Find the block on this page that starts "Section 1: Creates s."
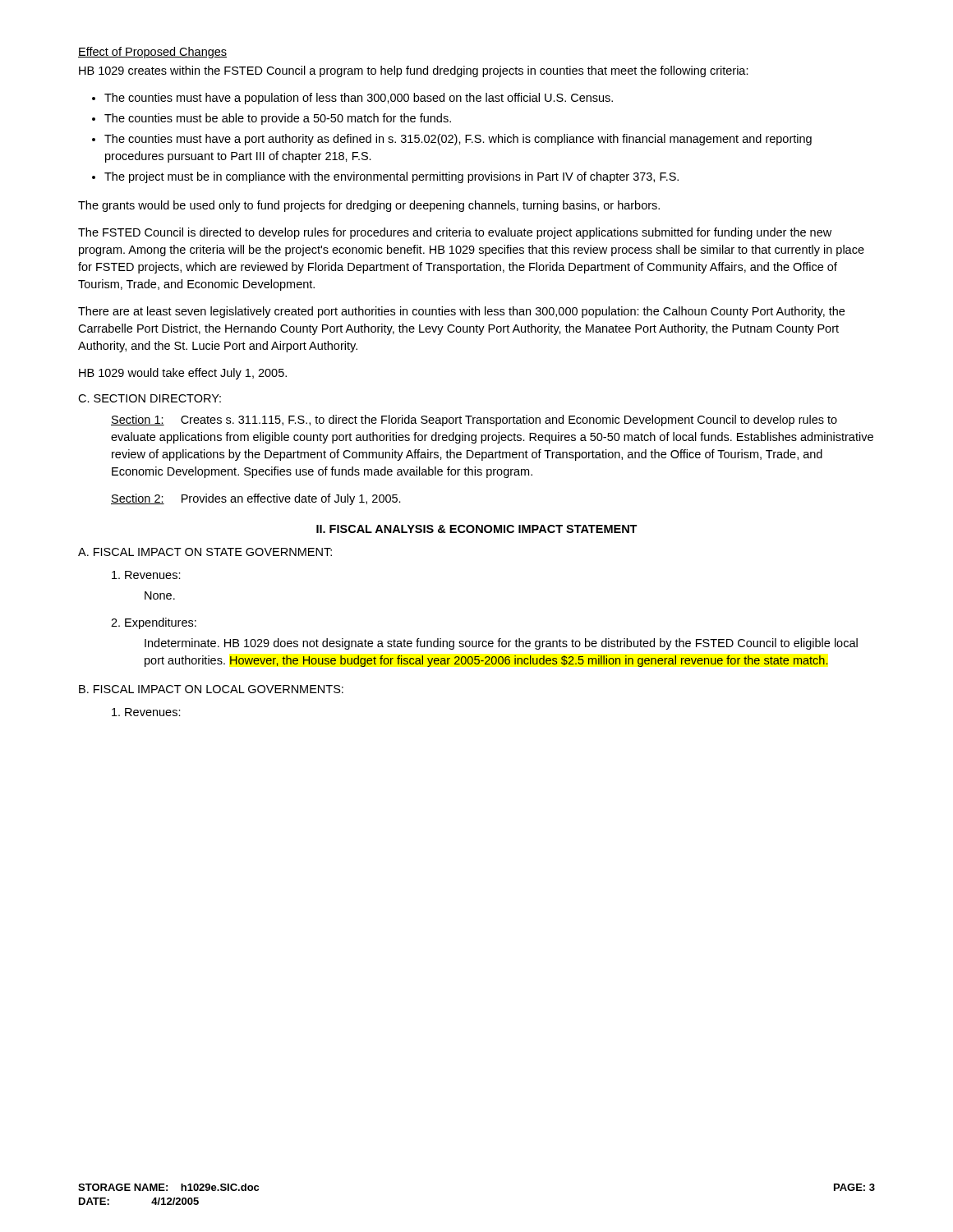Viewport: 953px width, 1232px height. point(493,446)
